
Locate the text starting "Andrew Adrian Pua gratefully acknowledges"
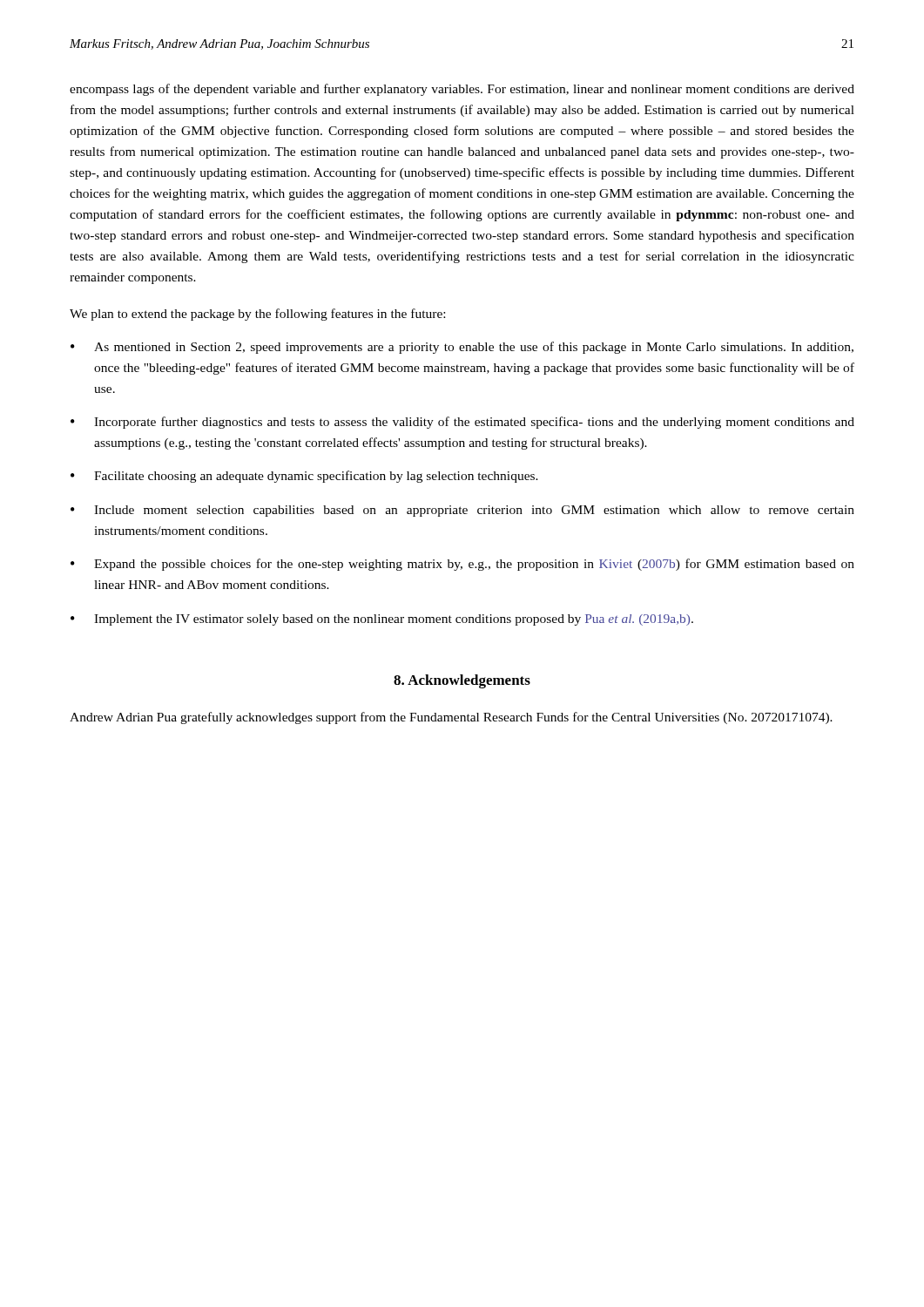[x=451, y=716]
